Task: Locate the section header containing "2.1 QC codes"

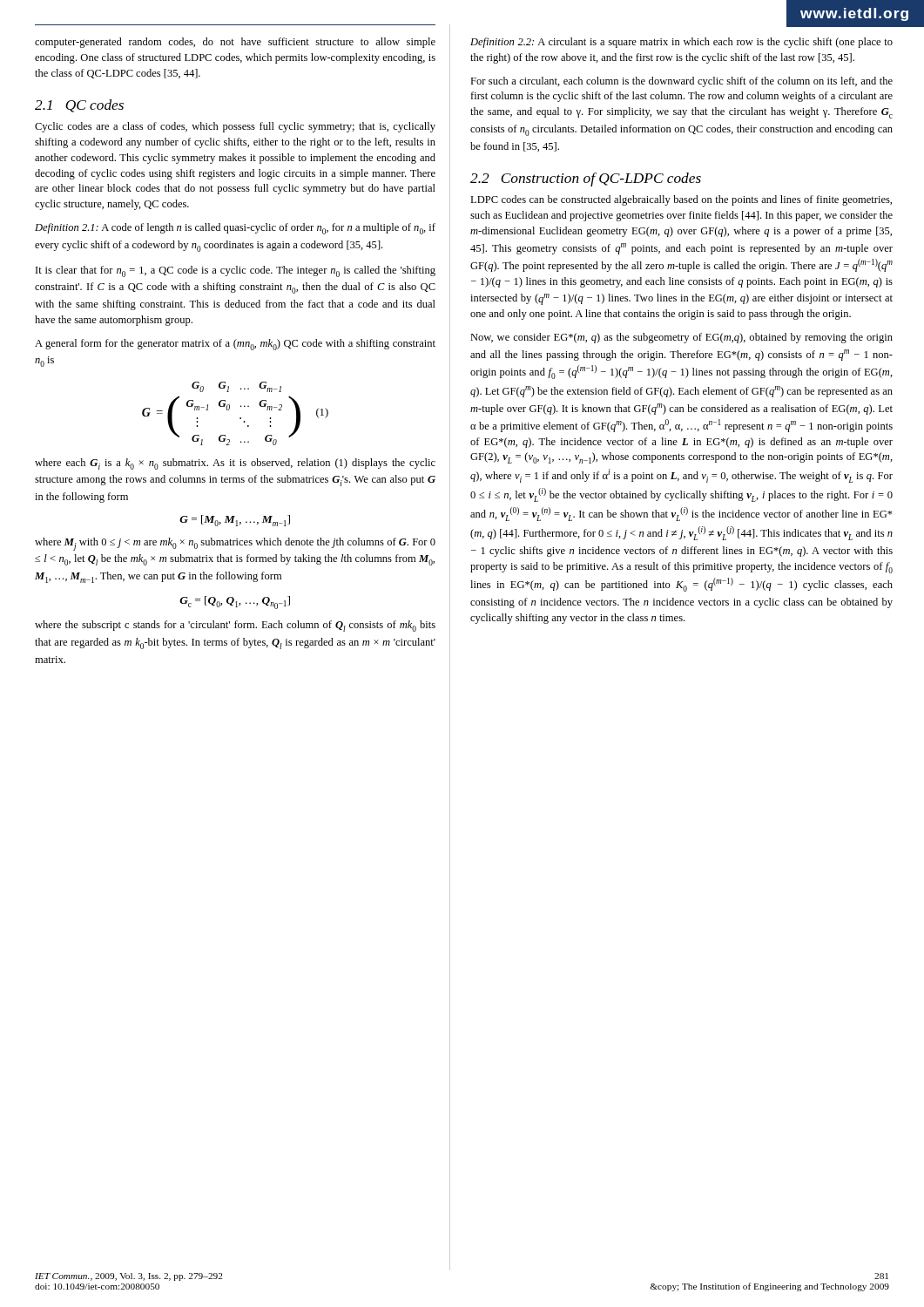Action: (x=79, y=105)
